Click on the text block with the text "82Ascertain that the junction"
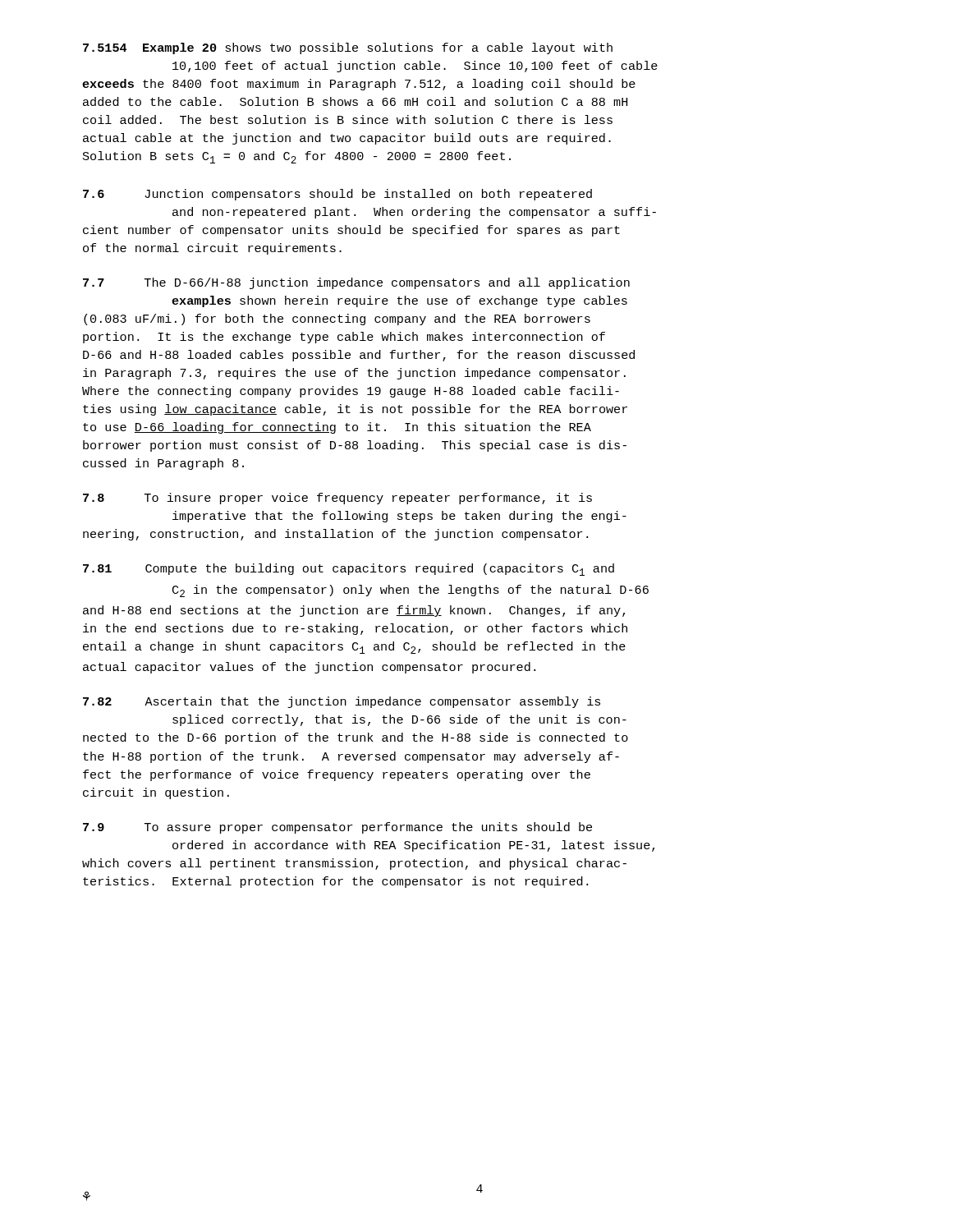Image resolution: width=959 pixels, height=1232 pixels. coord(355,748)
